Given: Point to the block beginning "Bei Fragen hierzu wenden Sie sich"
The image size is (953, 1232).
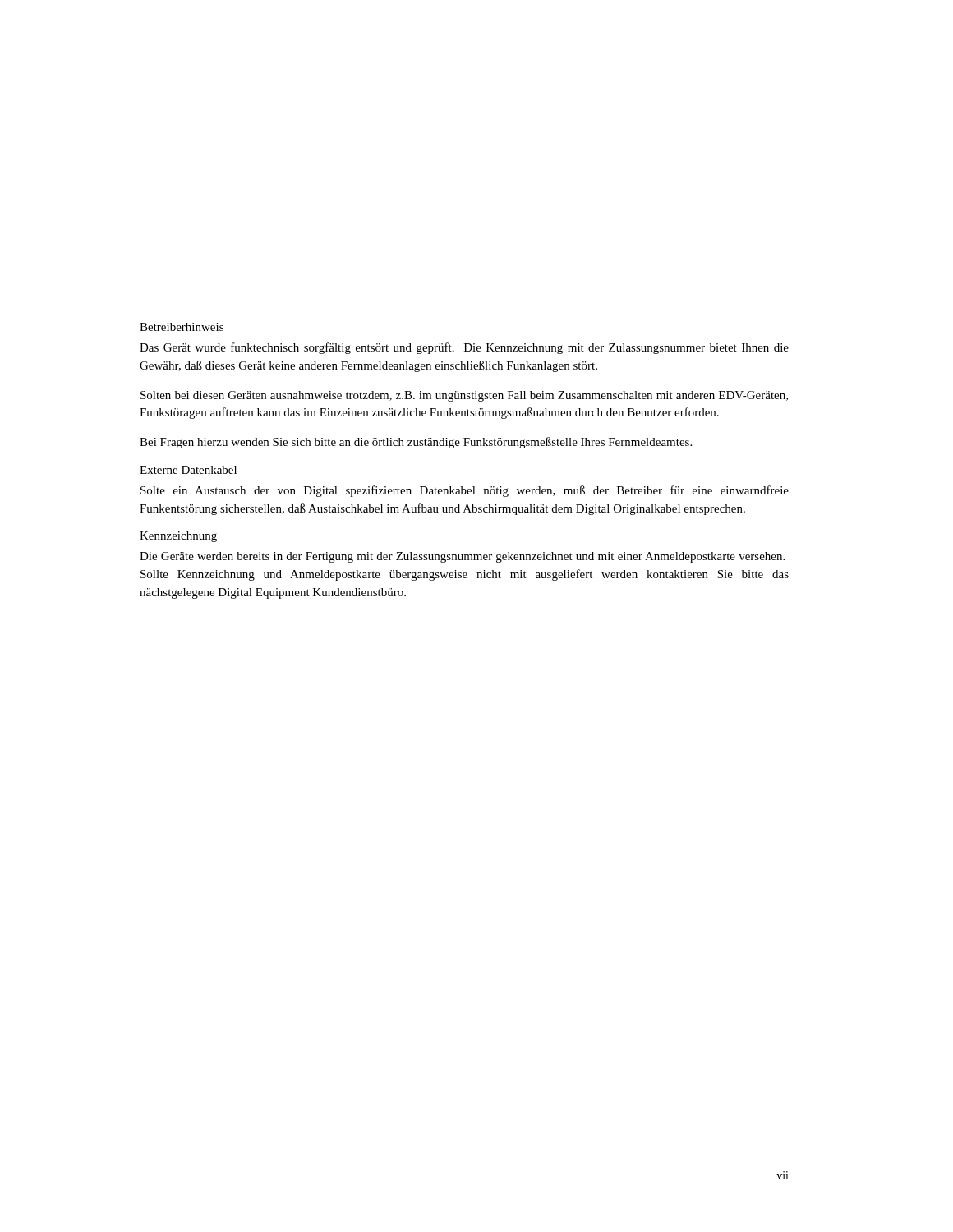Looking at the screenshot, I should click(416, 442).
